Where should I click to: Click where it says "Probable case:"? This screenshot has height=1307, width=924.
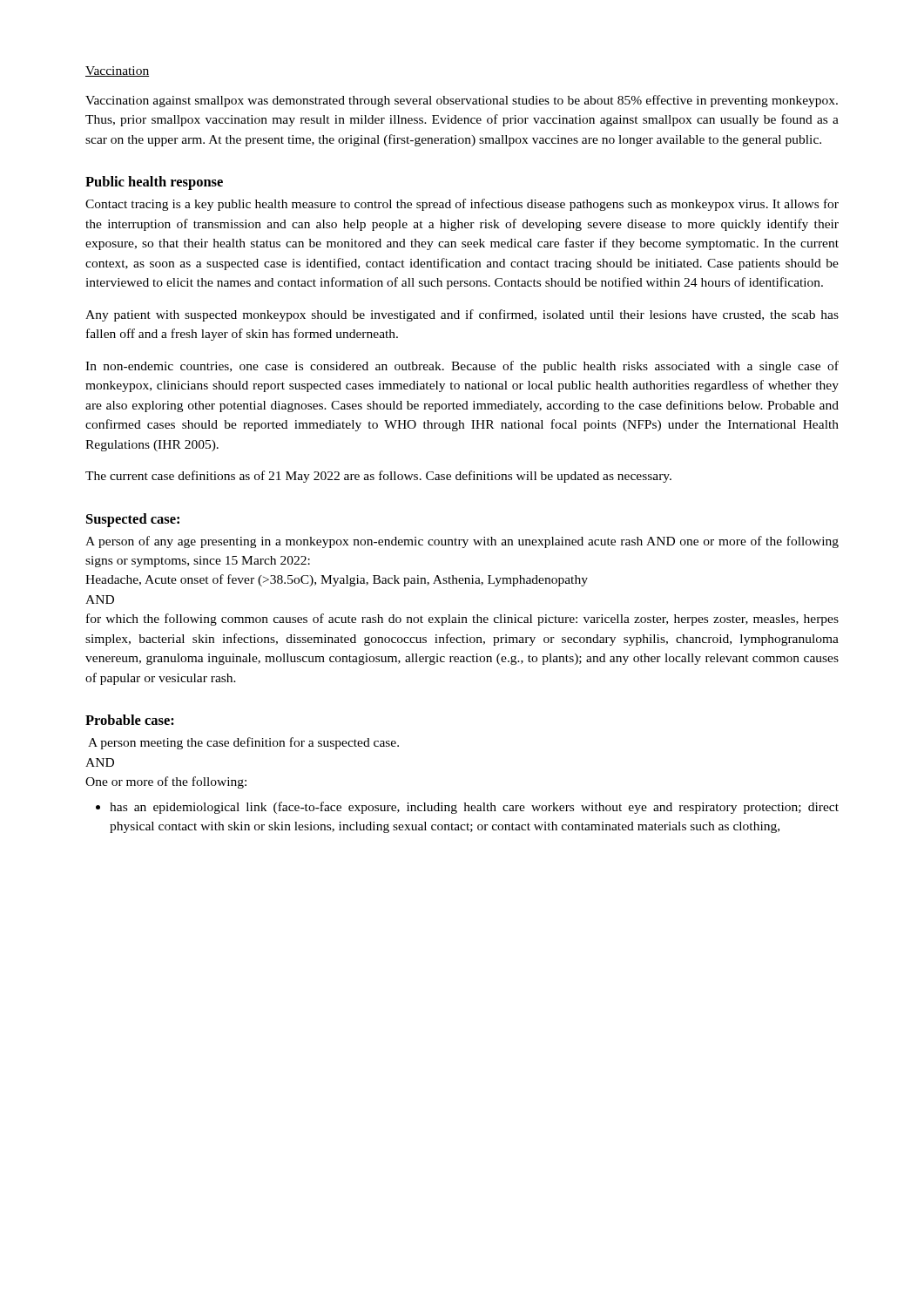[x=130, y=720]
